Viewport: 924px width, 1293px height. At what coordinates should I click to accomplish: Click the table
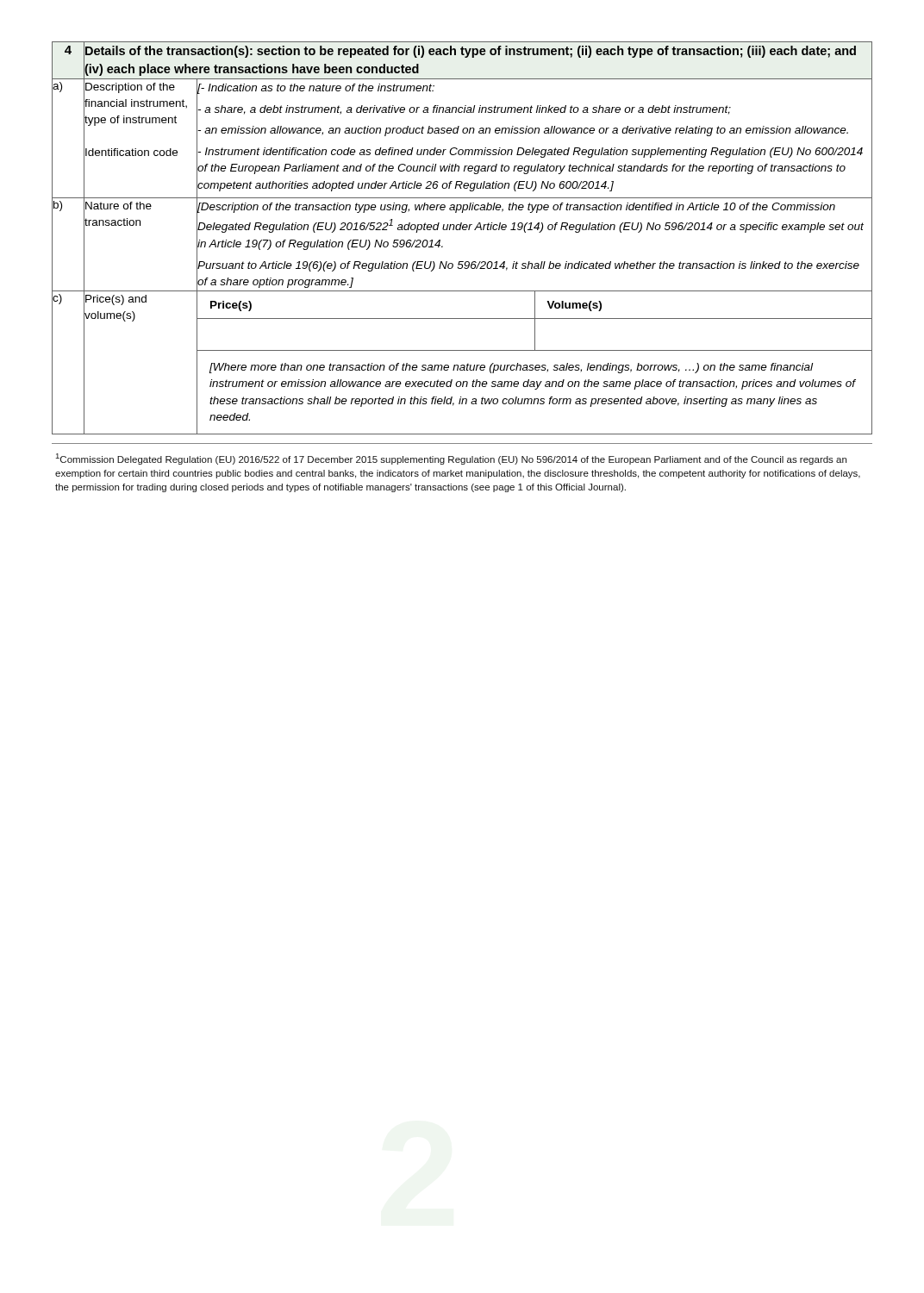[462, 238]
